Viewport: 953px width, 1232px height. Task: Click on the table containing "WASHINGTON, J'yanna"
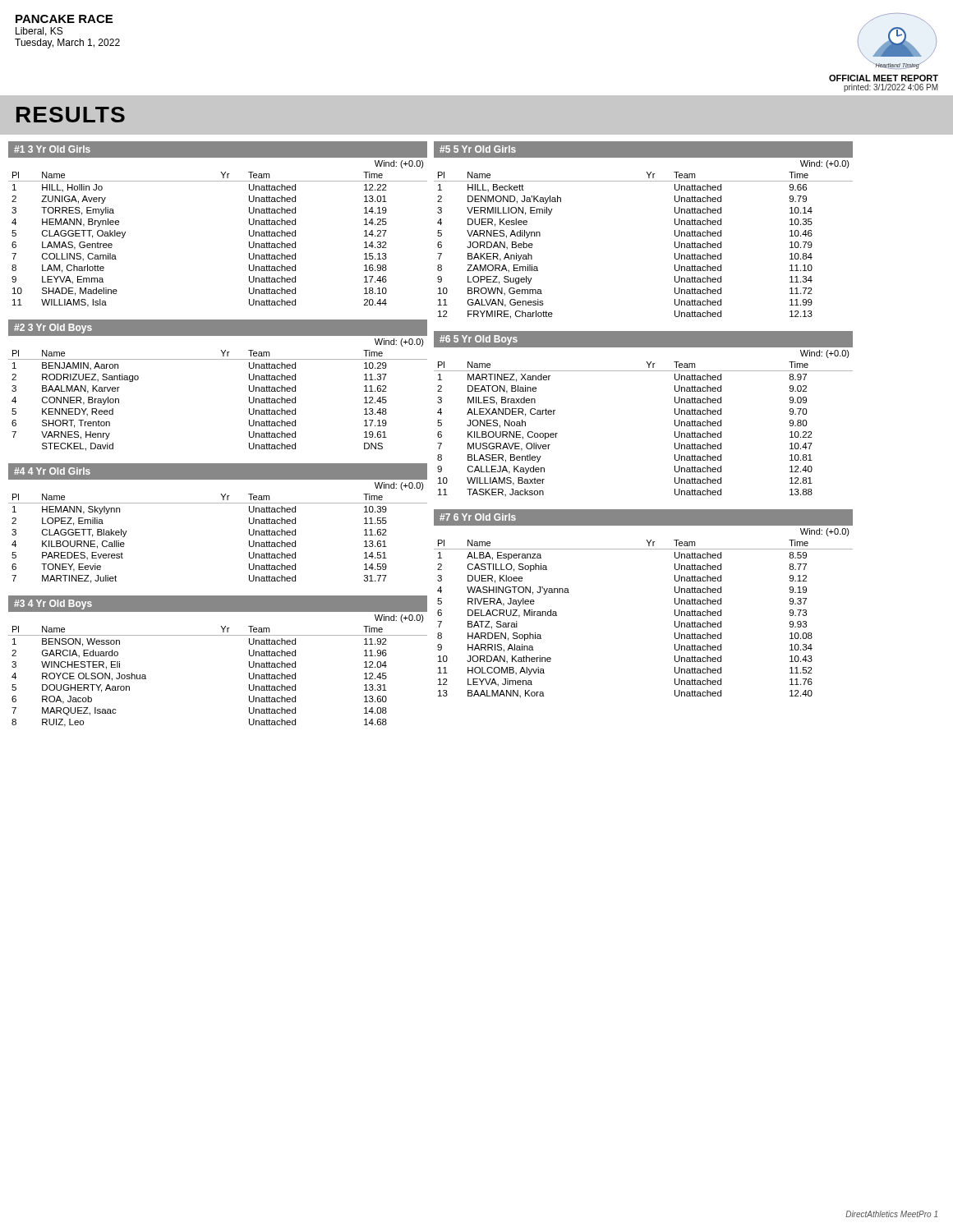point(643,612)
